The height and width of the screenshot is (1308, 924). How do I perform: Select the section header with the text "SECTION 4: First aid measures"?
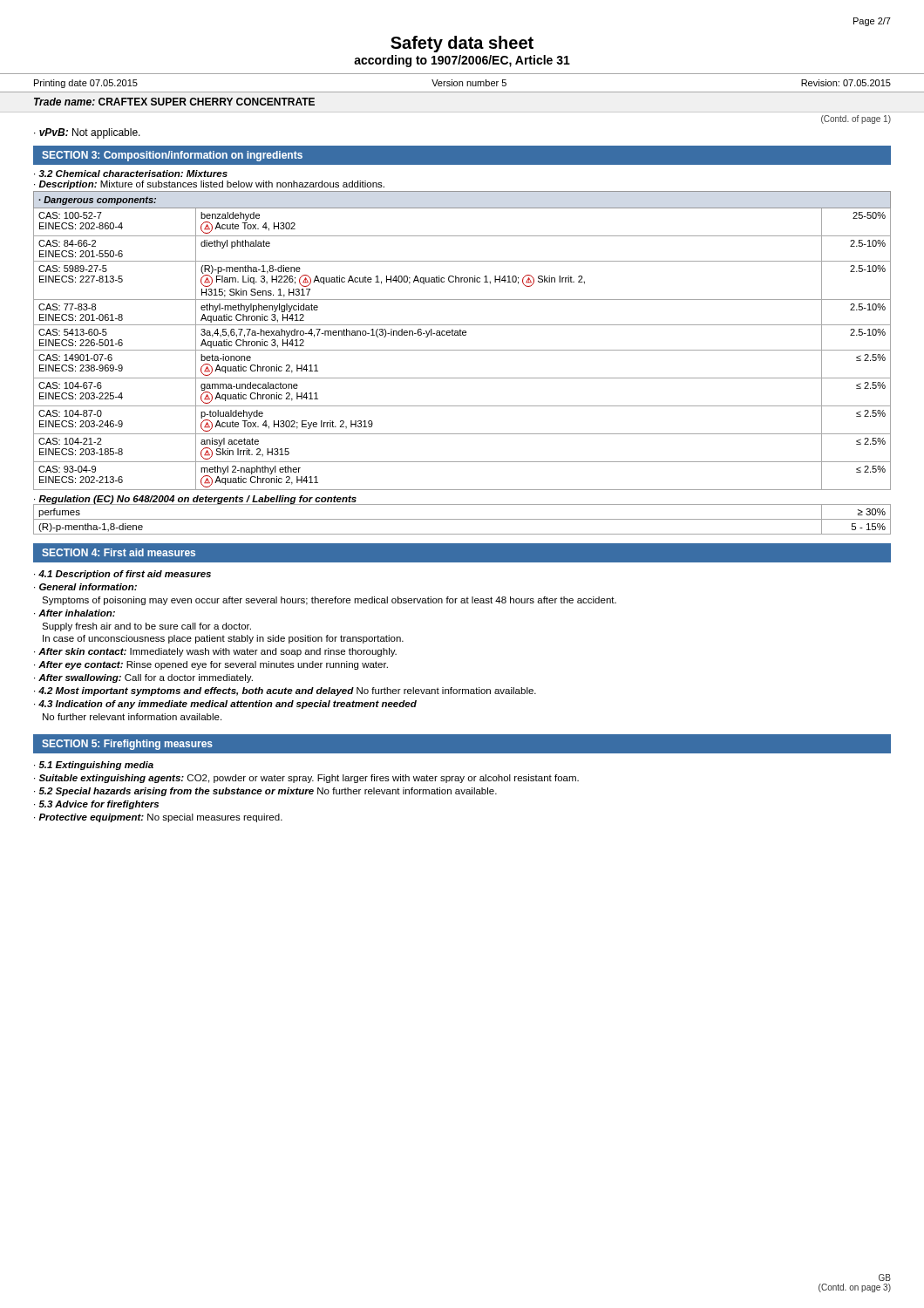119,553
